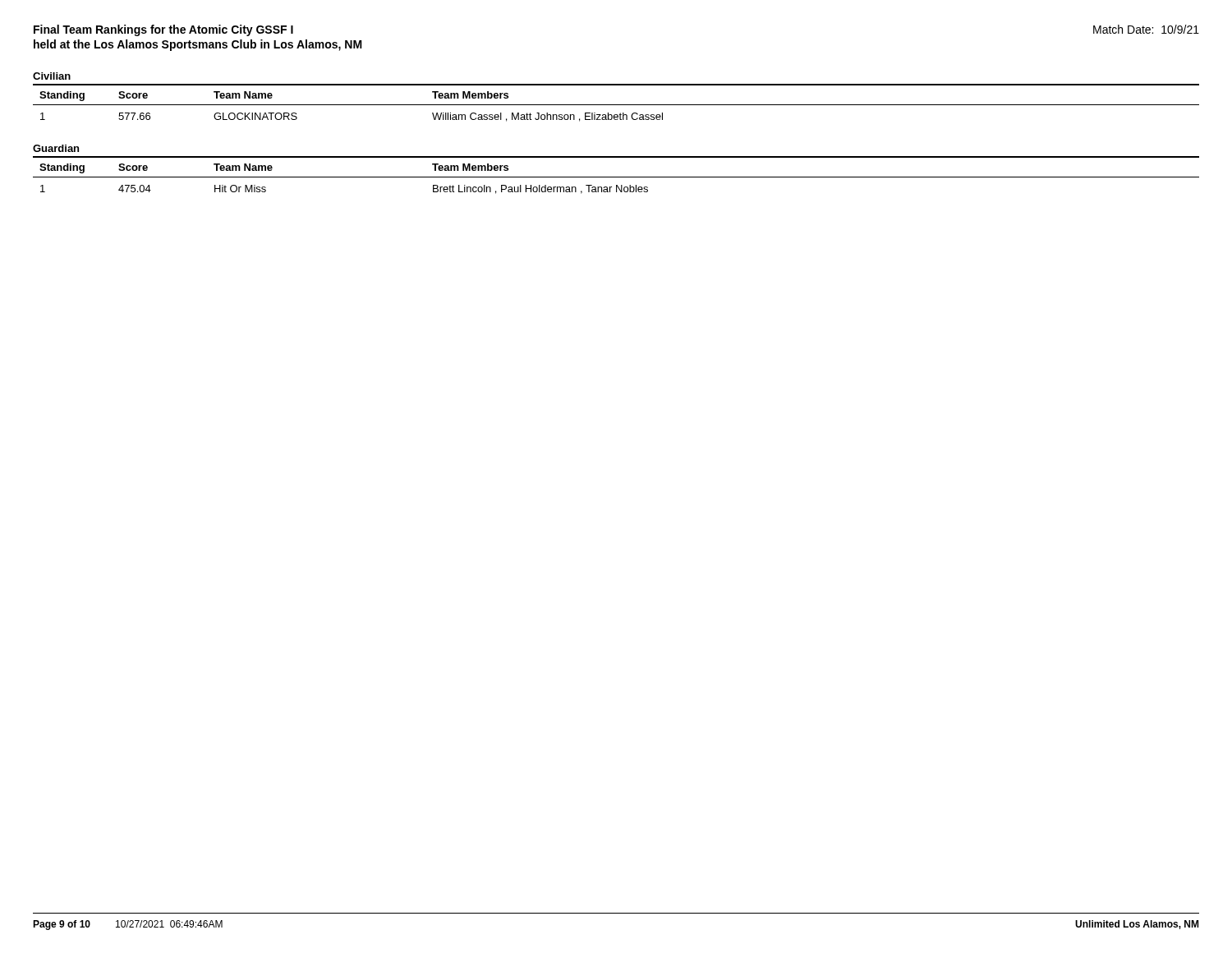Select the table that reads "William Cassel ,"
The width and height of the screenshot is (1232, 953).
616,106
